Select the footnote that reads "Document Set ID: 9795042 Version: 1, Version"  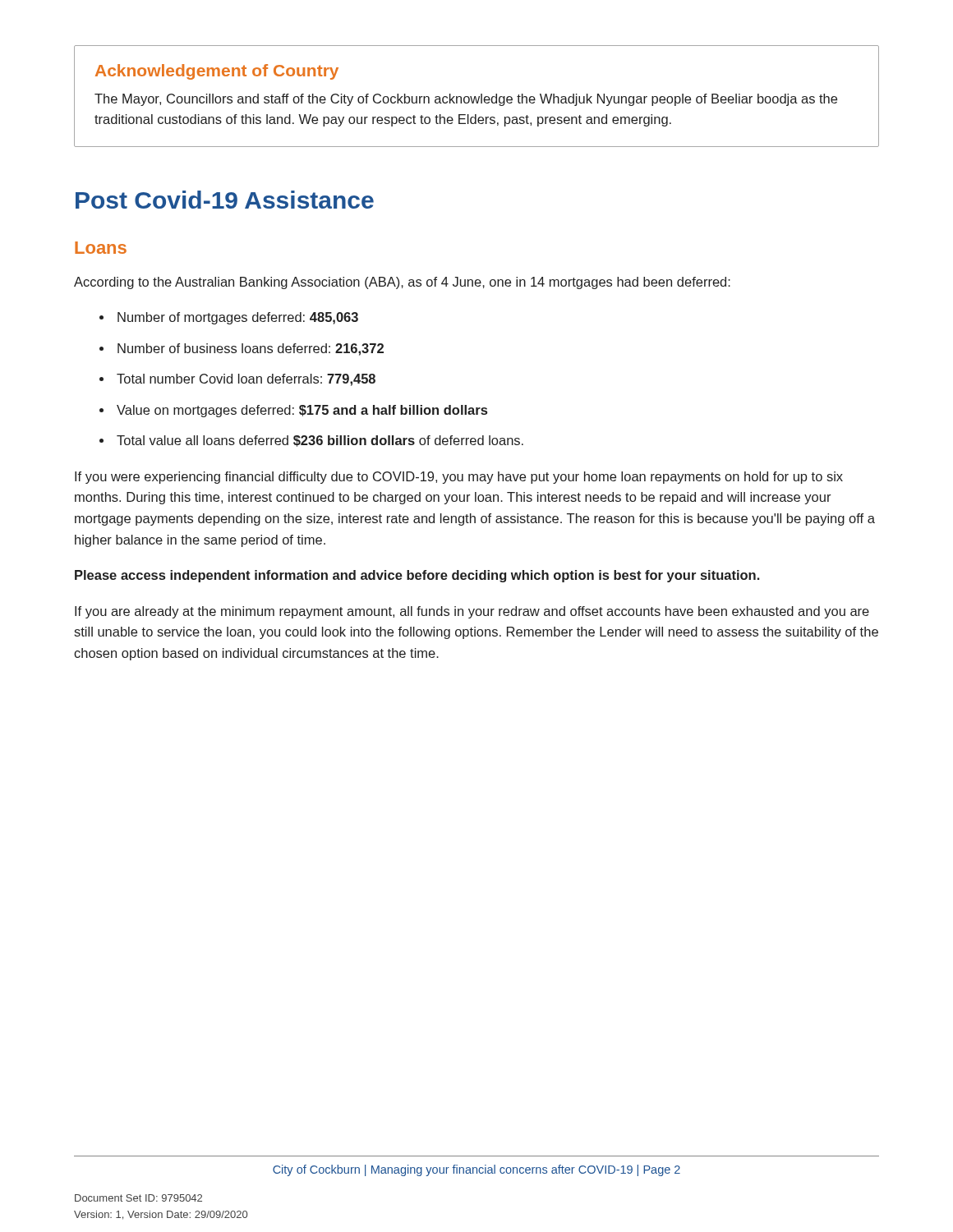(x=161, y=1206)
